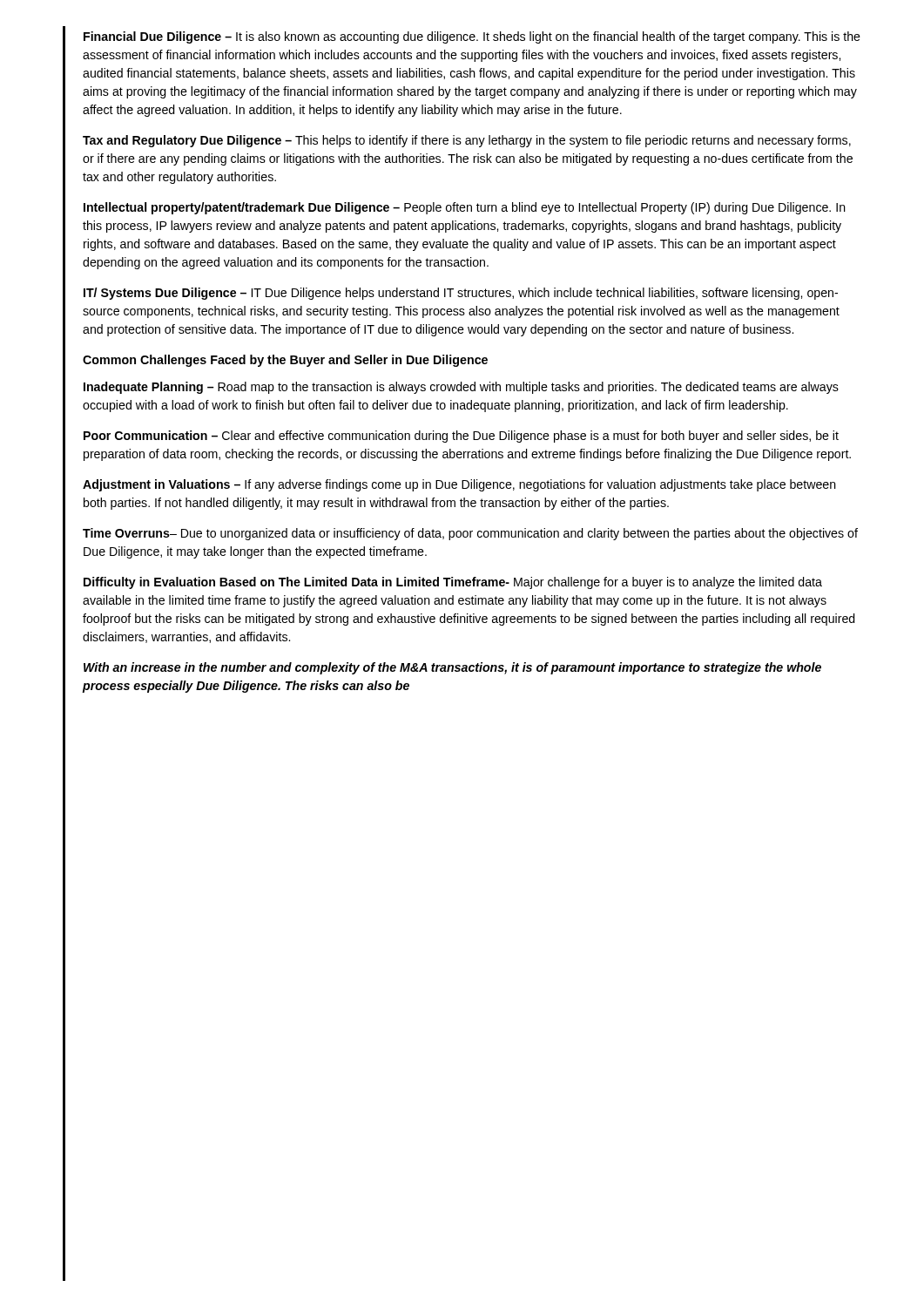Select the text block that says "Poor Communication – Clear"

[x=467, y=445]
